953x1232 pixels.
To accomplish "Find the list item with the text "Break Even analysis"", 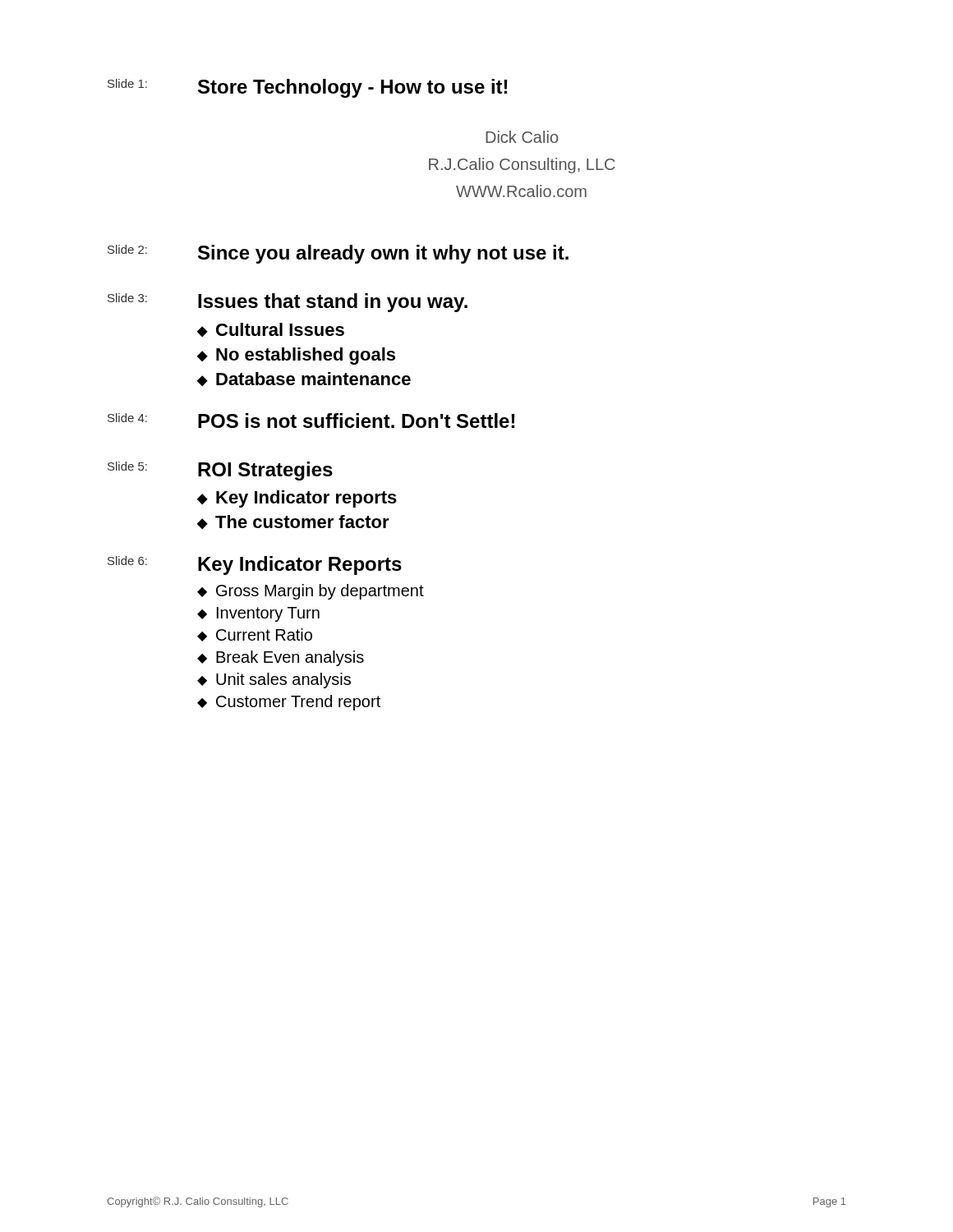I will (x=290, y=657).
